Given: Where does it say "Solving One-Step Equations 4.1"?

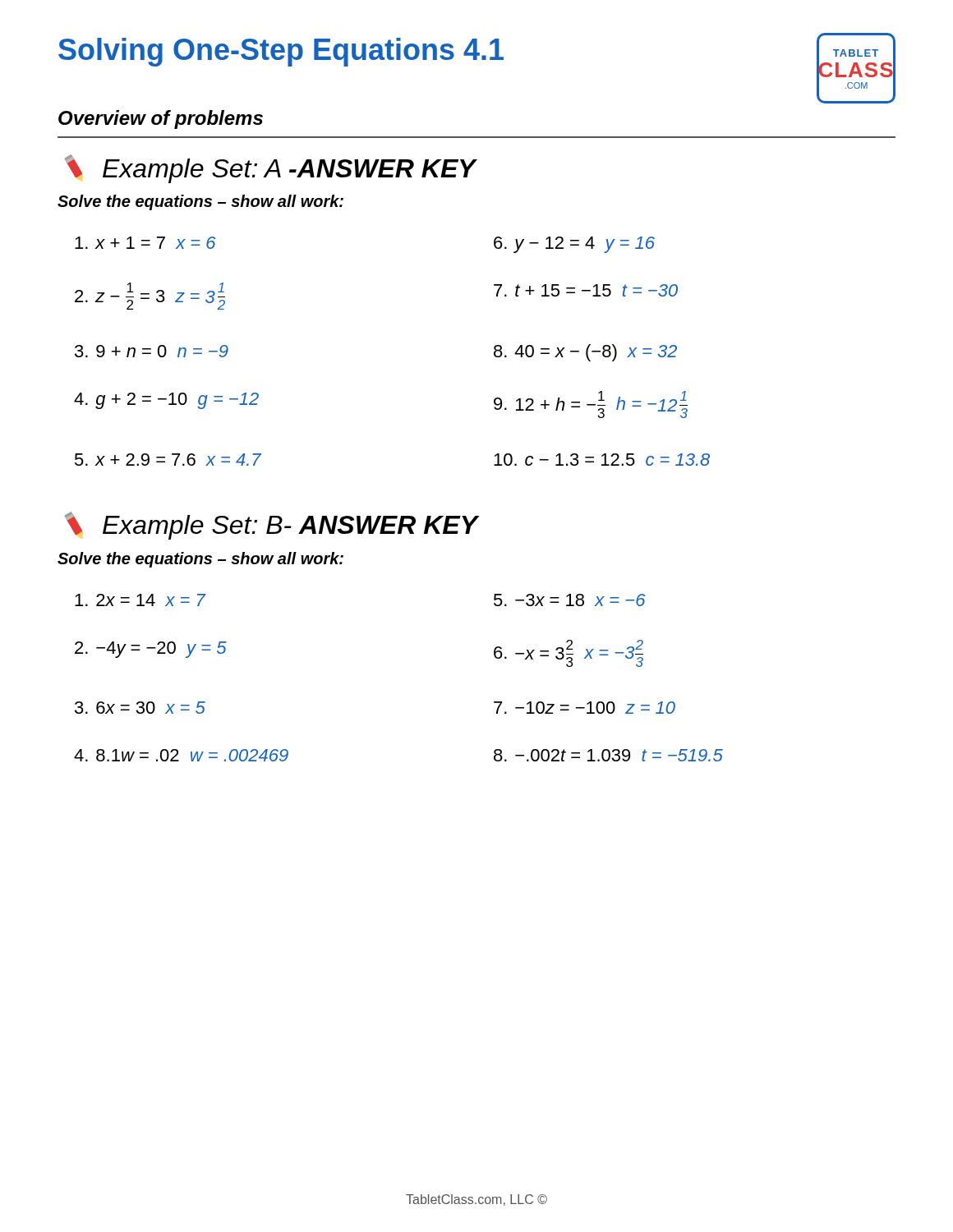Looking at the screenshot, I should pos(281,50).
